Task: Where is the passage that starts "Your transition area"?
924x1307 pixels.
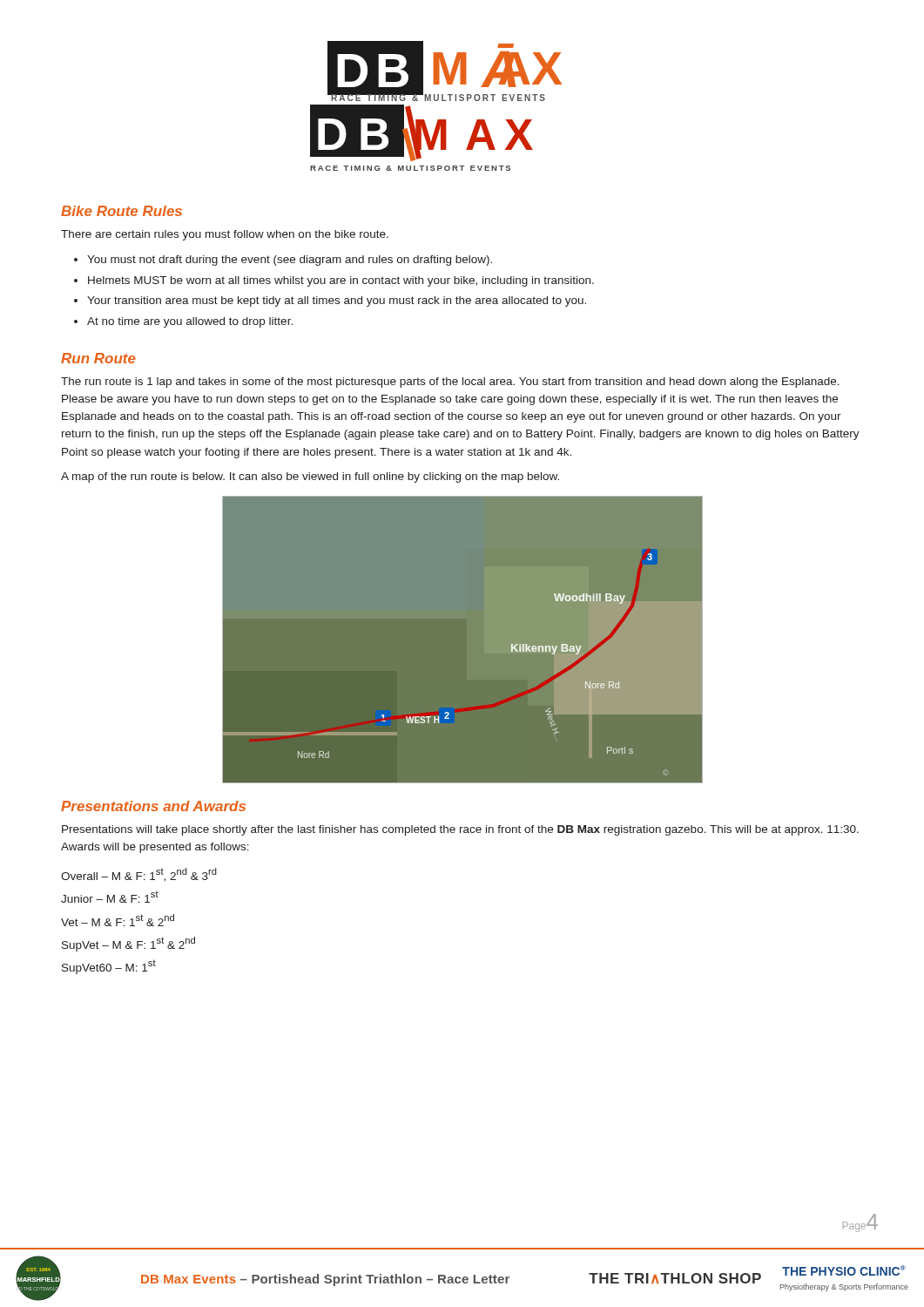Action: click(337, 301)
